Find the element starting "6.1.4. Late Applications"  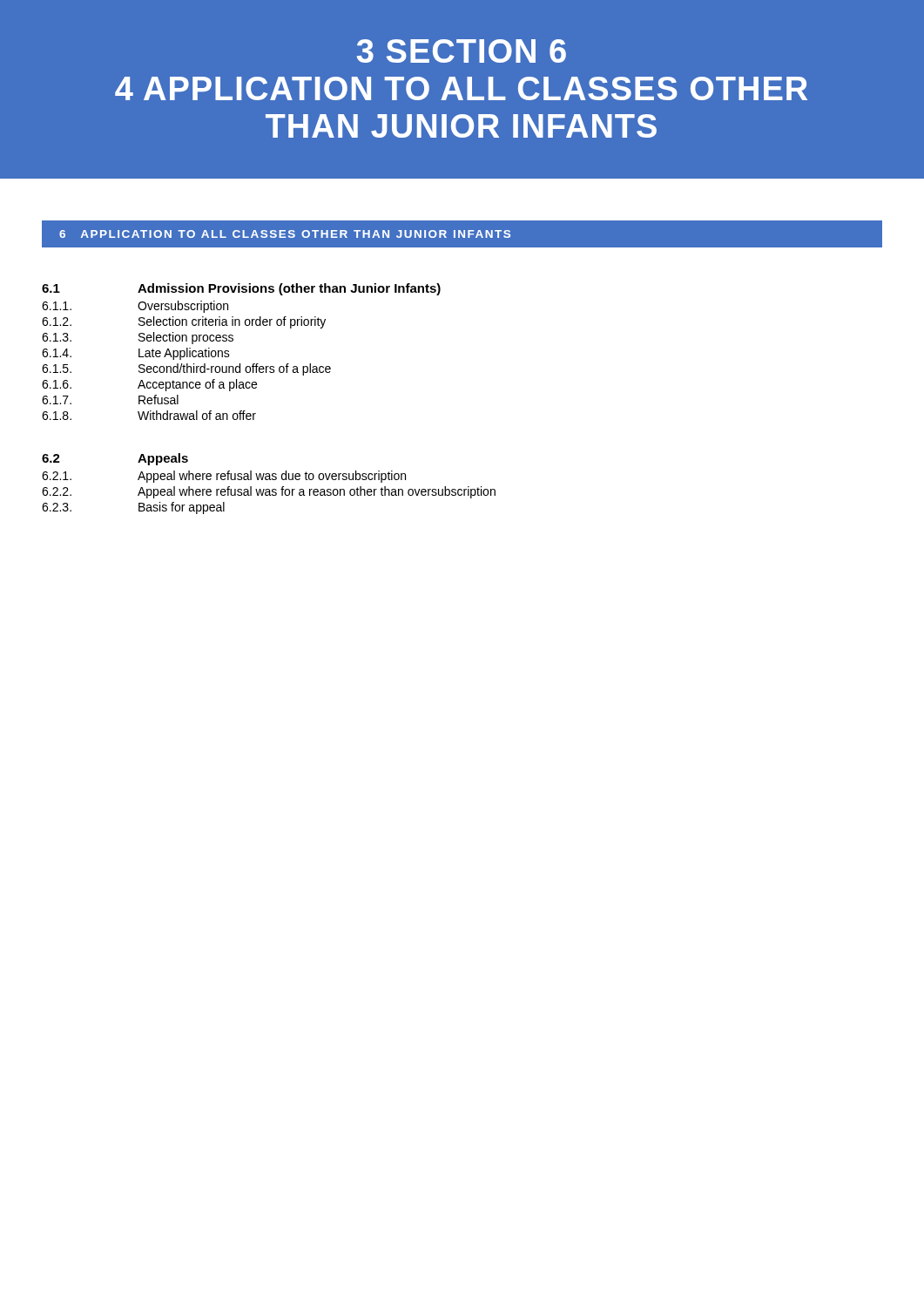click(136, 353)
